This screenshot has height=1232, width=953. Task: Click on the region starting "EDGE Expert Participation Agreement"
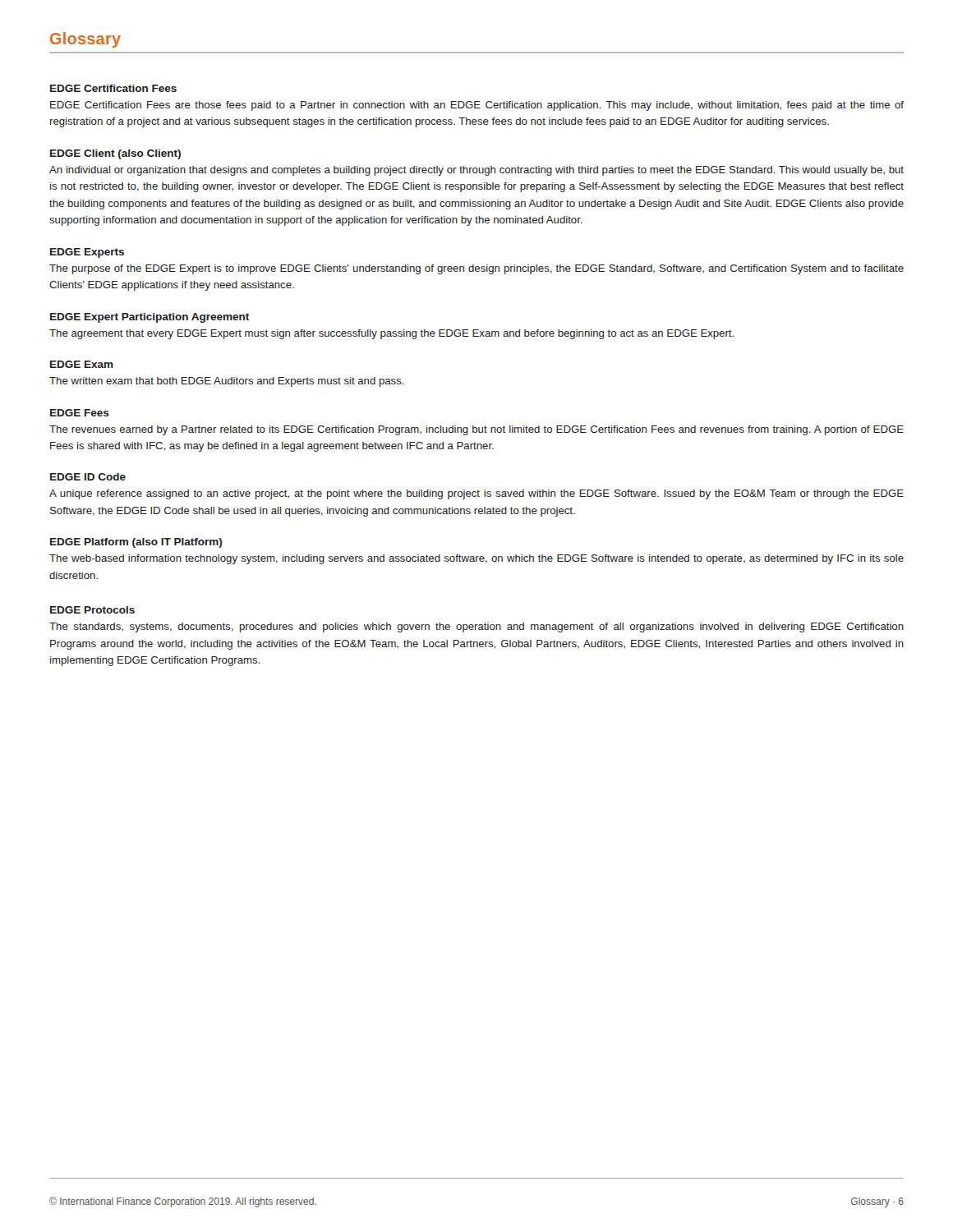point(149,316)
